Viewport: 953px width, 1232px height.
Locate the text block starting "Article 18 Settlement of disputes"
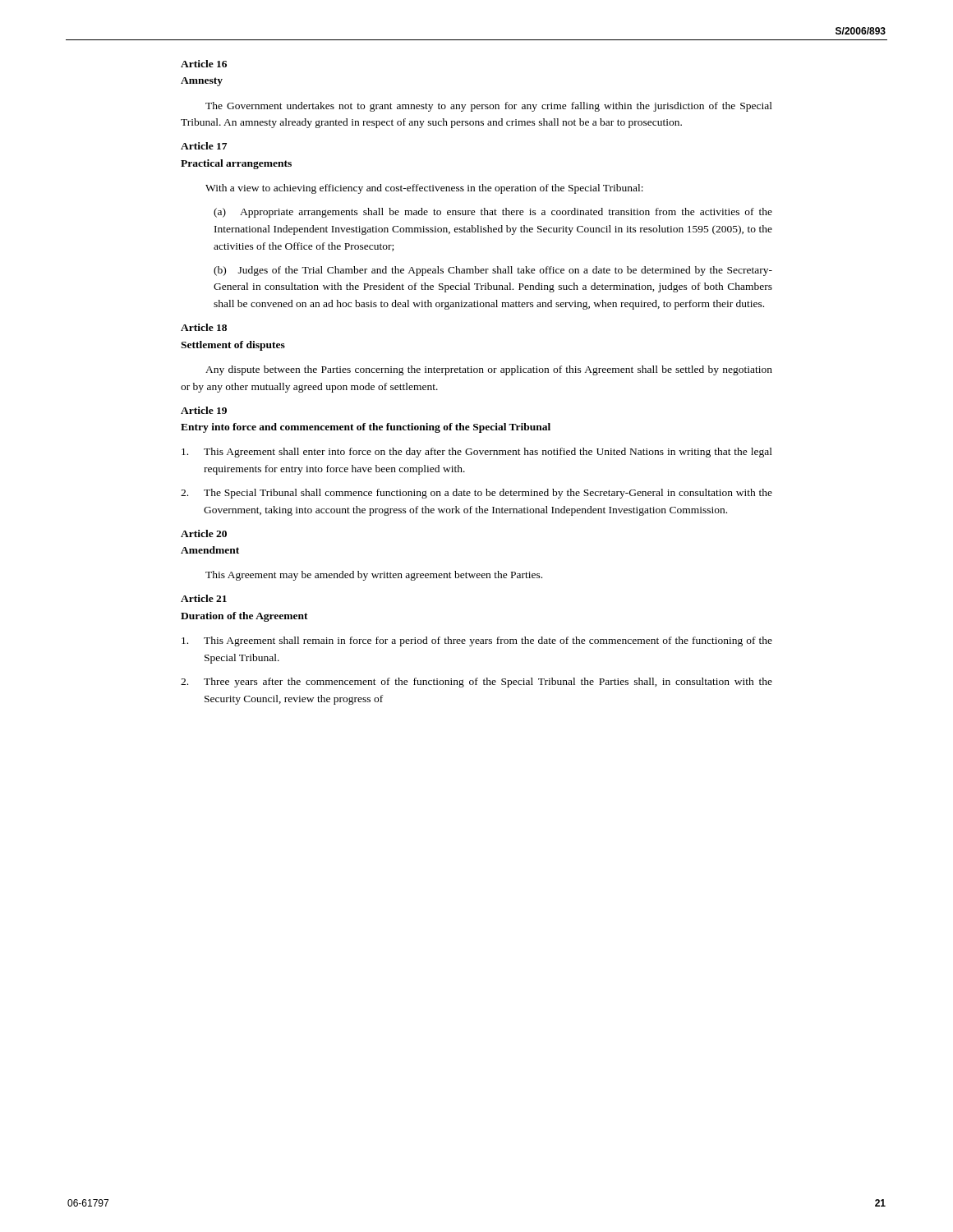204,327
